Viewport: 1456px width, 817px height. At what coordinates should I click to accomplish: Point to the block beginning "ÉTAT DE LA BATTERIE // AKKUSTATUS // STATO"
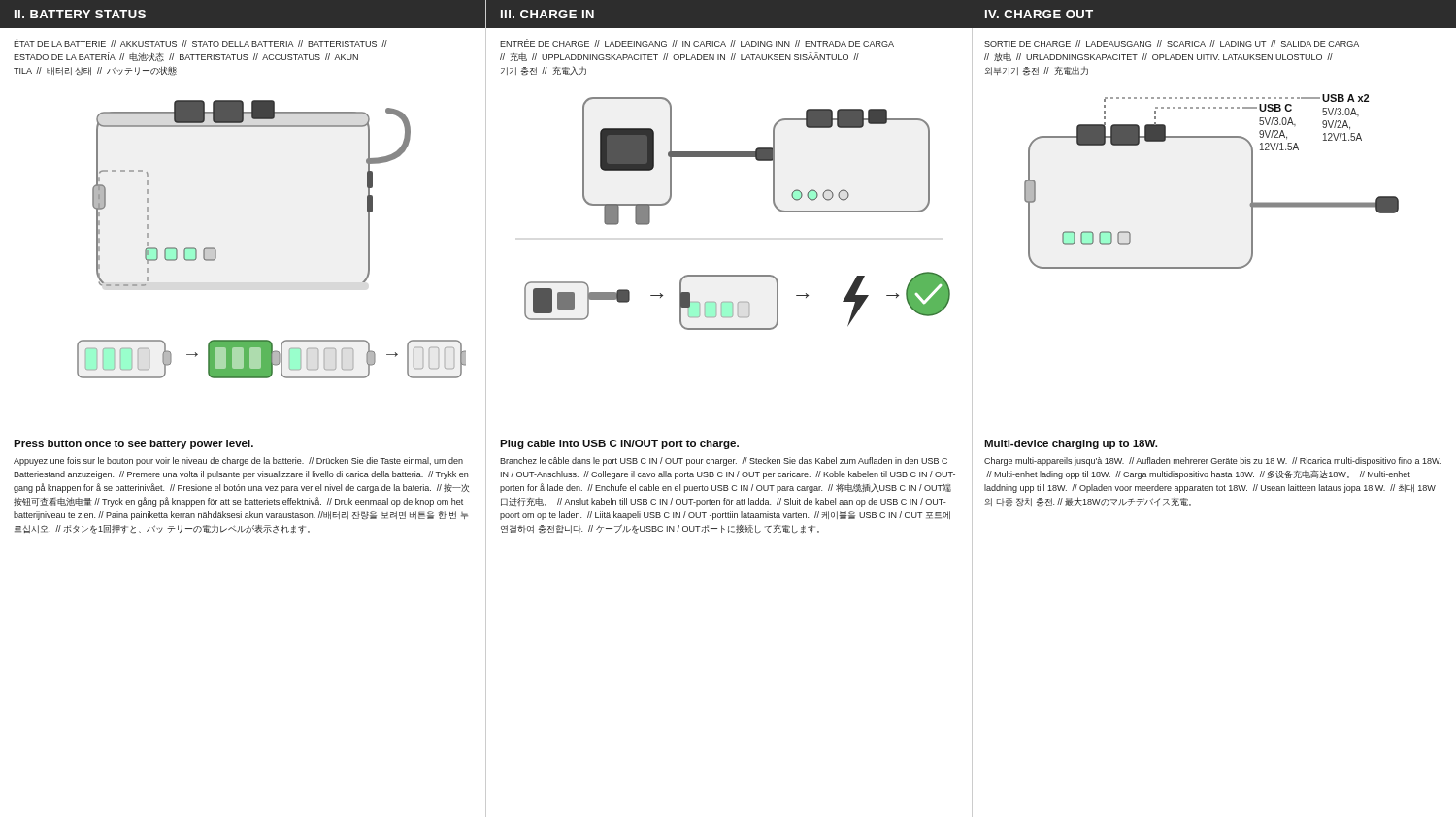(200, 57)
